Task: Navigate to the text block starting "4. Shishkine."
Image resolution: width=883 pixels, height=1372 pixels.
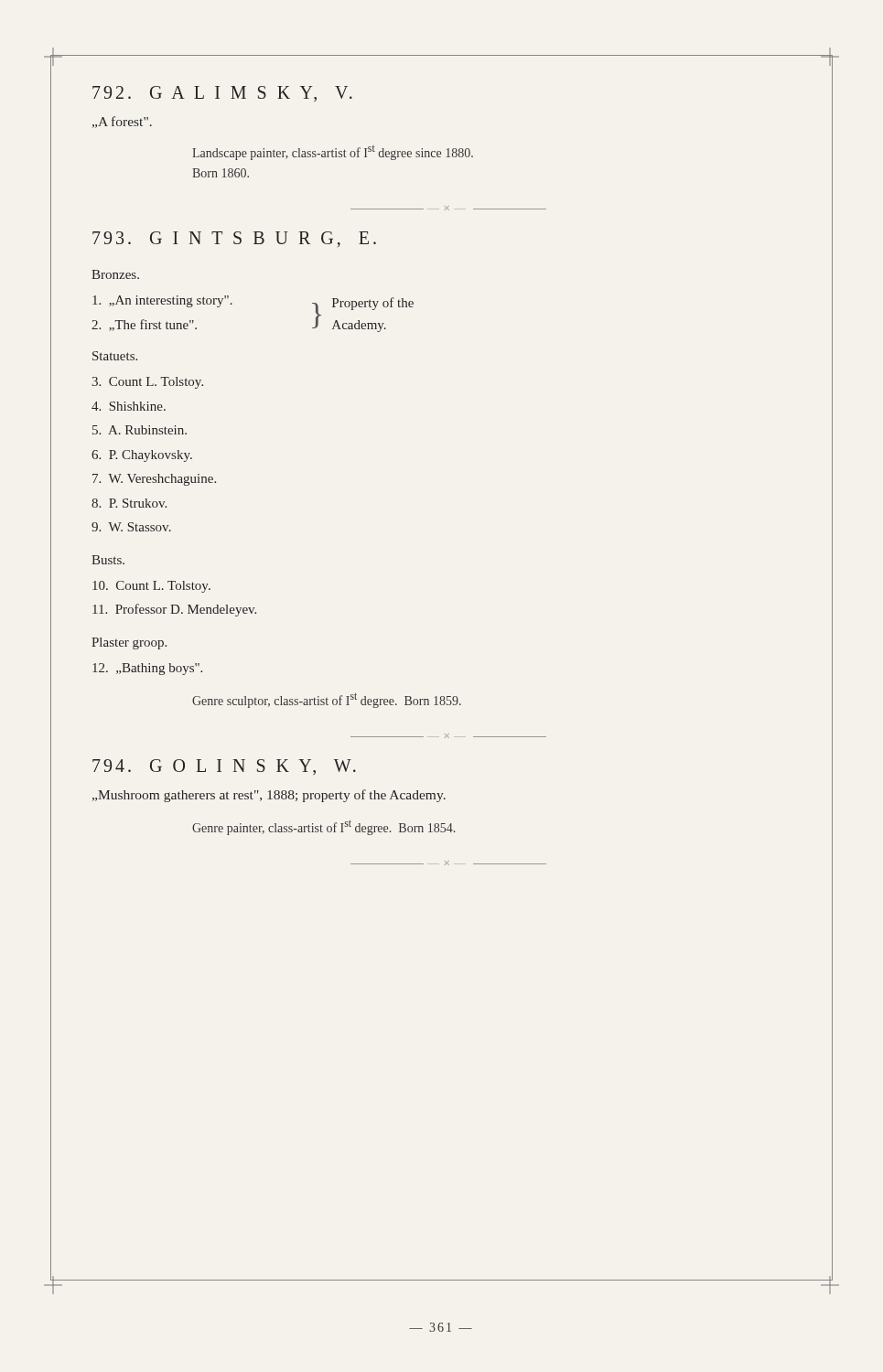Action: (x=129, y=406)
